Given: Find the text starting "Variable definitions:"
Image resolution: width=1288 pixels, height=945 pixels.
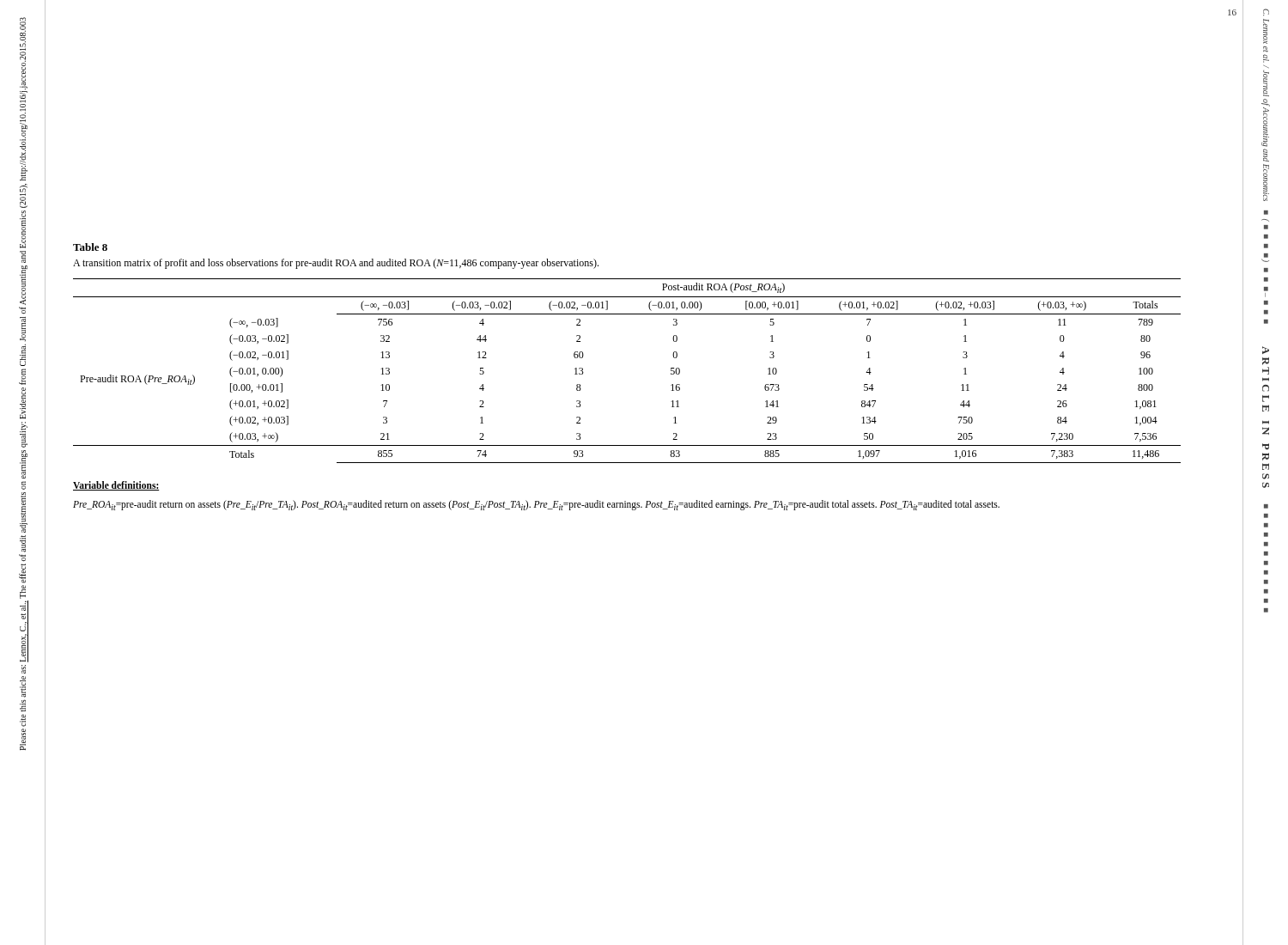Looking at the screenshot, I should (116, 486).
